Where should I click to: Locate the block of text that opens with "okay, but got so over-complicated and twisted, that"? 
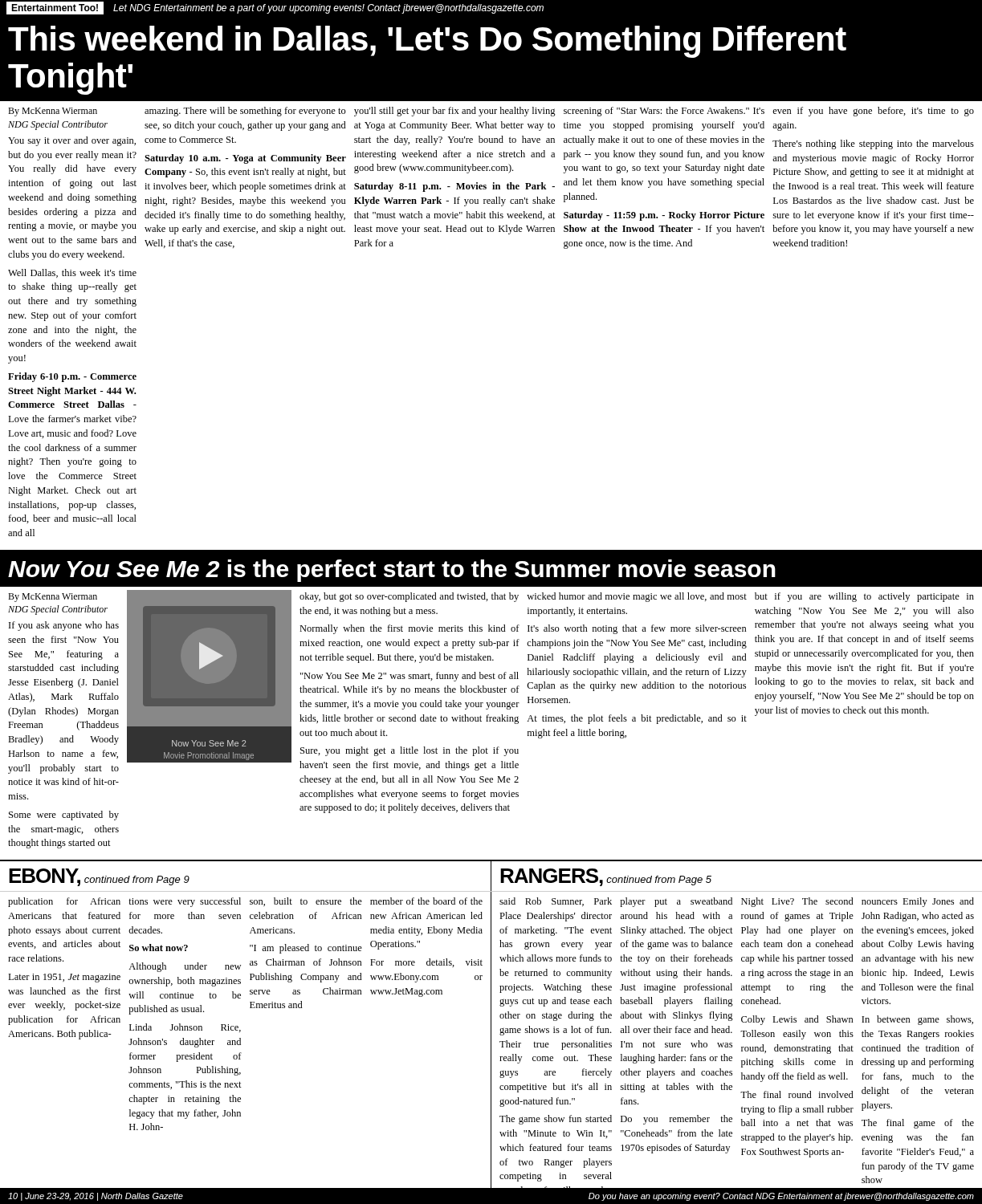click(x=409, y=703)
